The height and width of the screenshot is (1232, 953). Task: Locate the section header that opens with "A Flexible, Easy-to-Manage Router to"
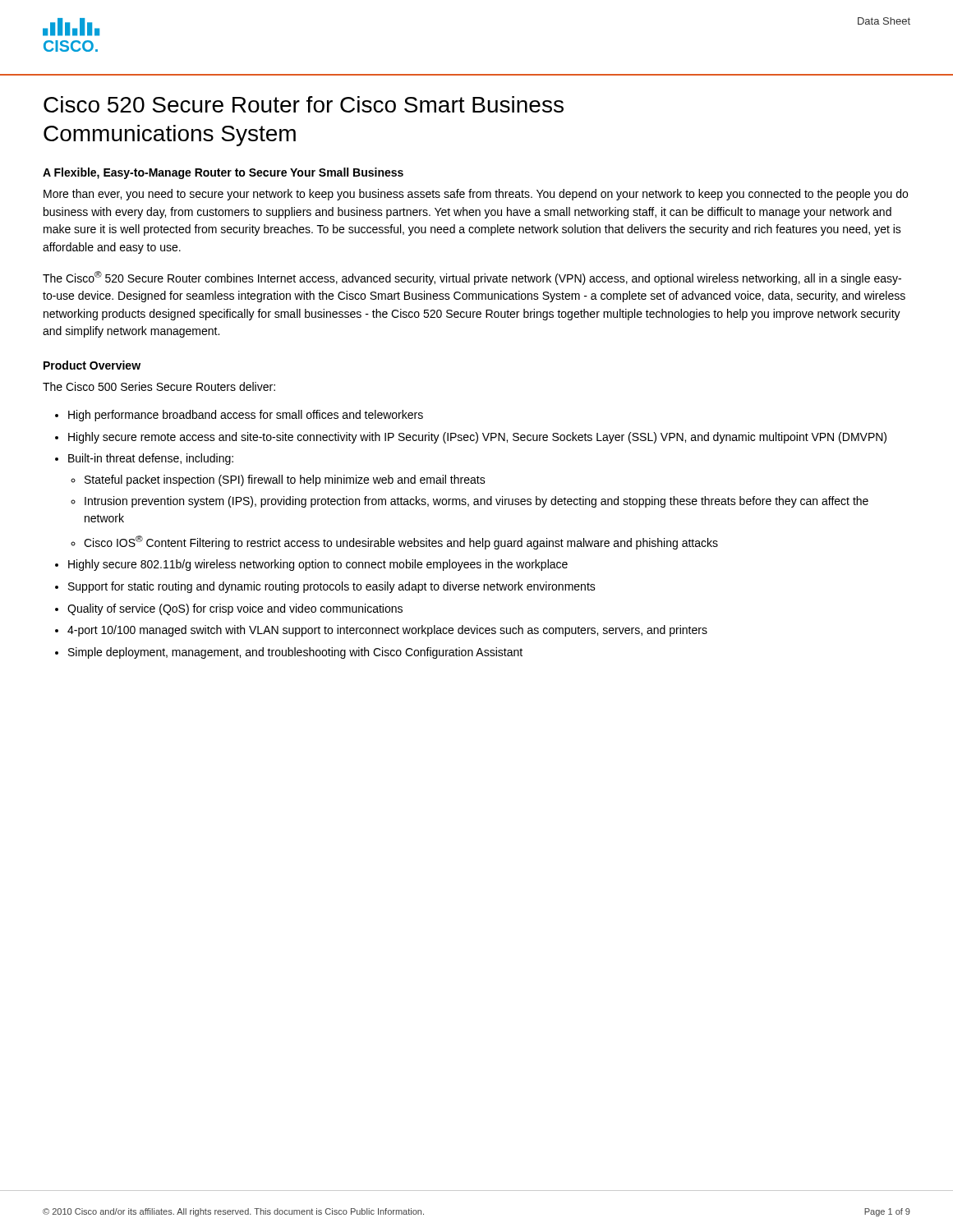point(223,172)
